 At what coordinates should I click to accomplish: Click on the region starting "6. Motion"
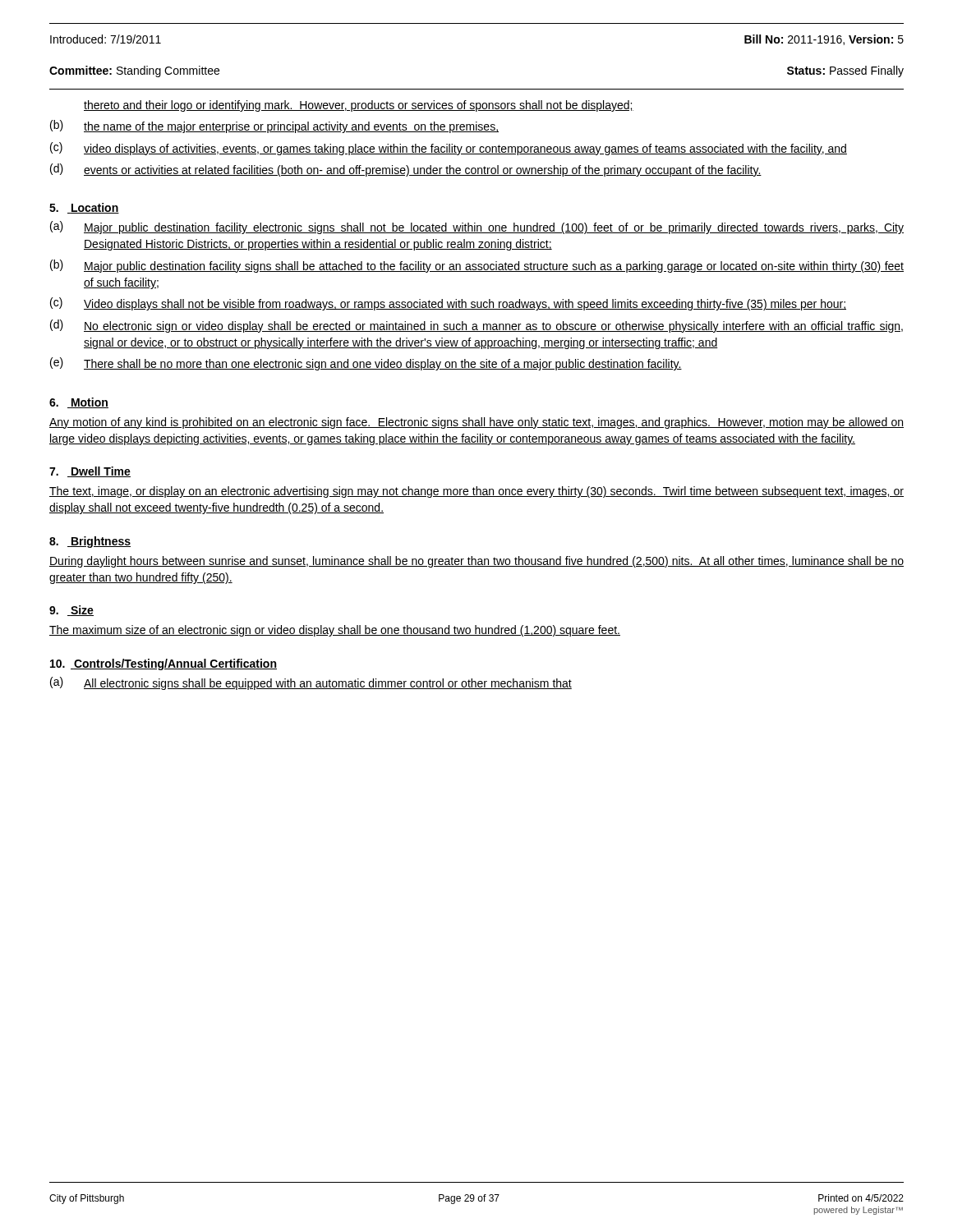(79, 402)
